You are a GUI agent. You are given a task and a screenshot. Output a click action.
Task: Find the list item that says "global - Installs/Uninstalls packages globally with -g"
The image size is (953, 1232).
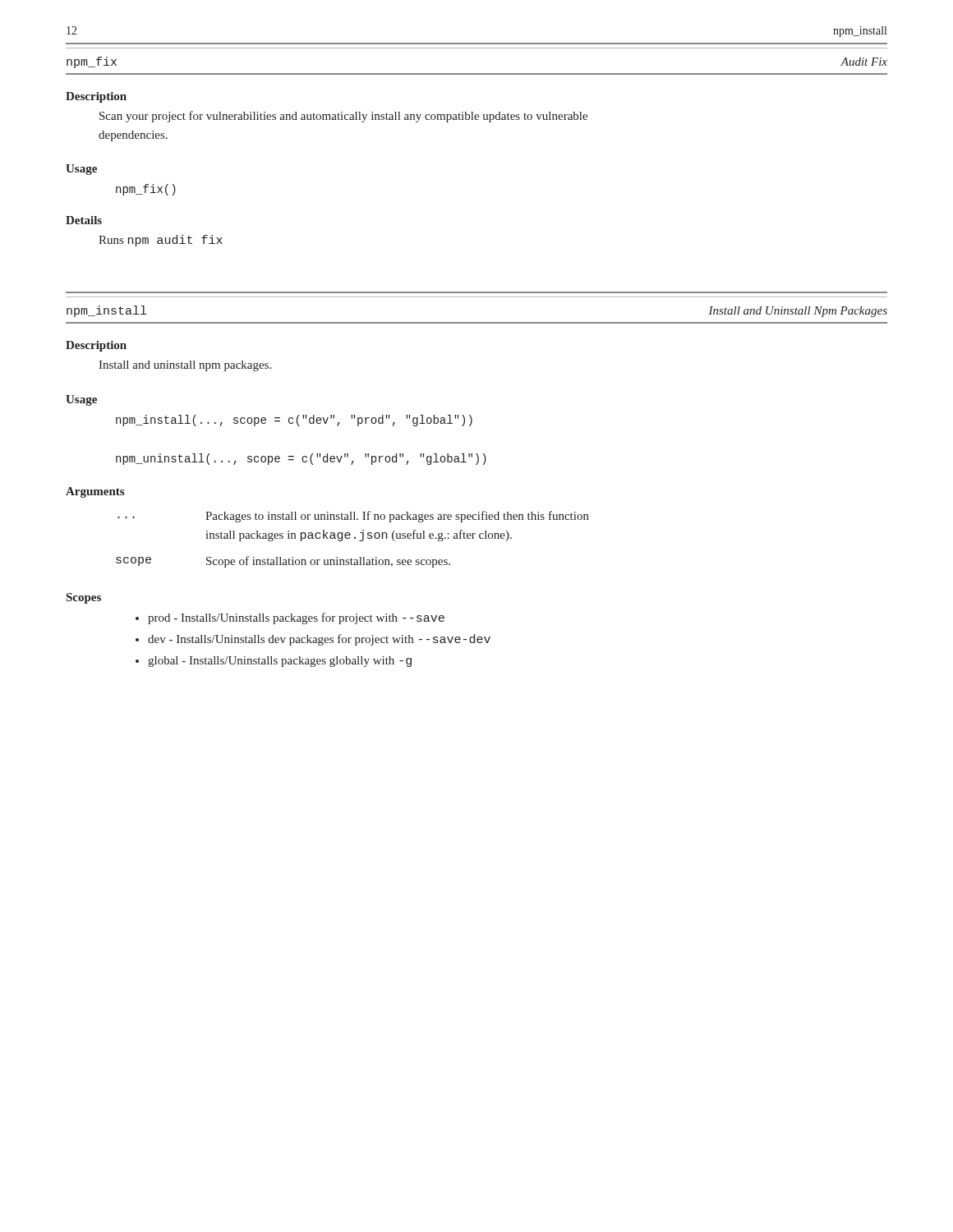point(280,662)
